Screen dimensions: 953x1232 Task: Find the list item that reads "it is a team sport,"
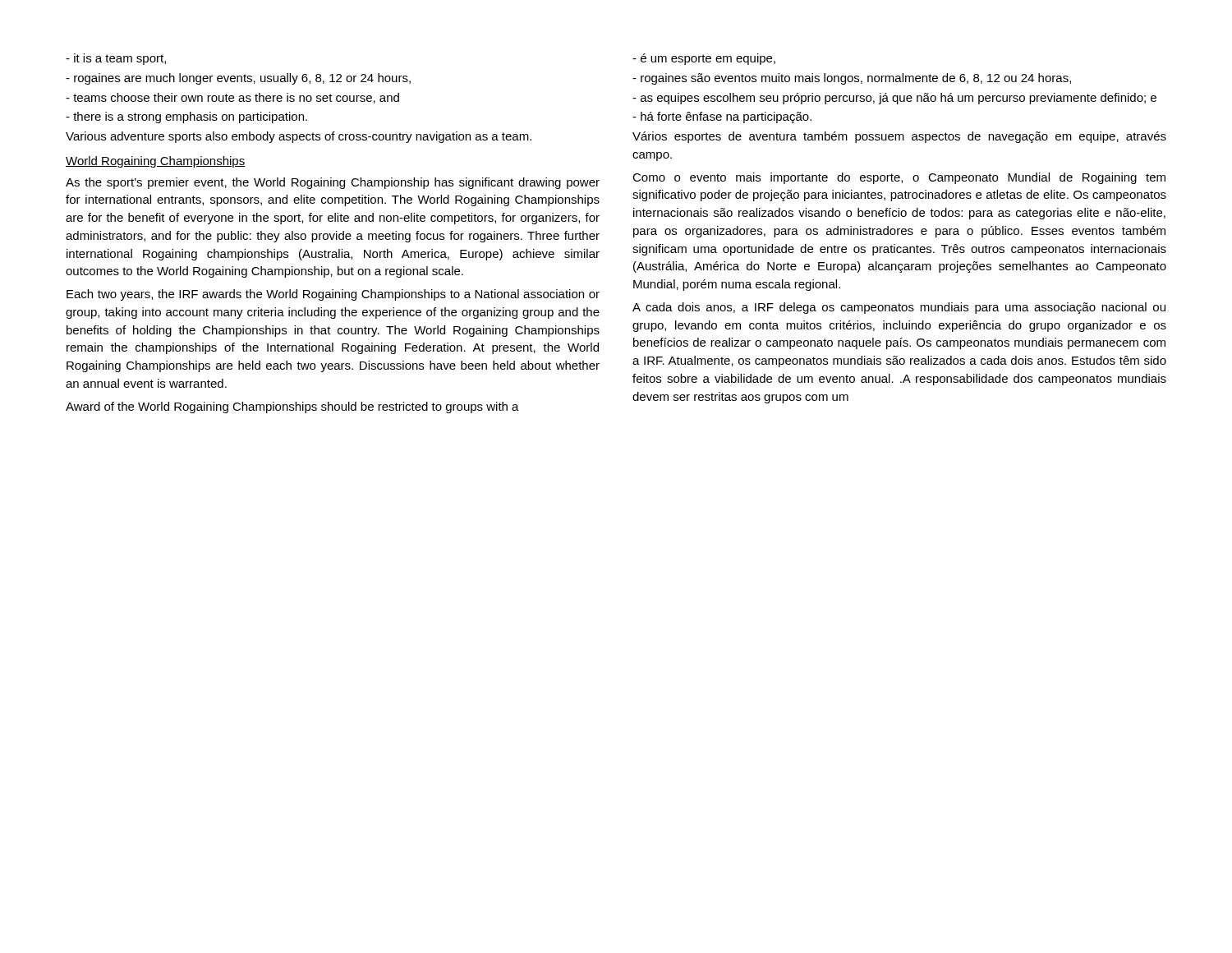116,58
